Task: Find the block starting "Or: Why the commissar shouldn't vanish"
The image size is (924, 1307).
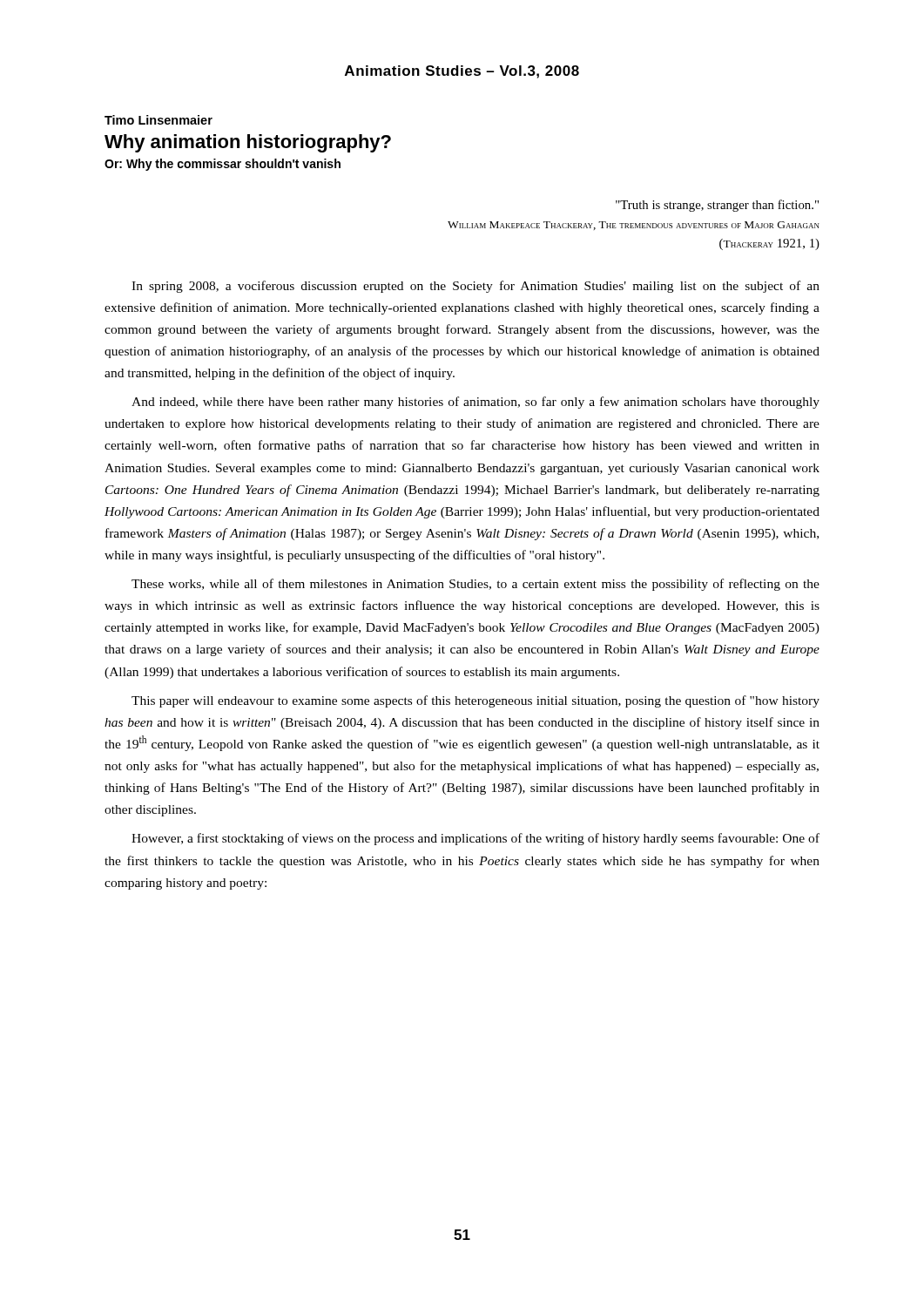Action: point(223,164)
